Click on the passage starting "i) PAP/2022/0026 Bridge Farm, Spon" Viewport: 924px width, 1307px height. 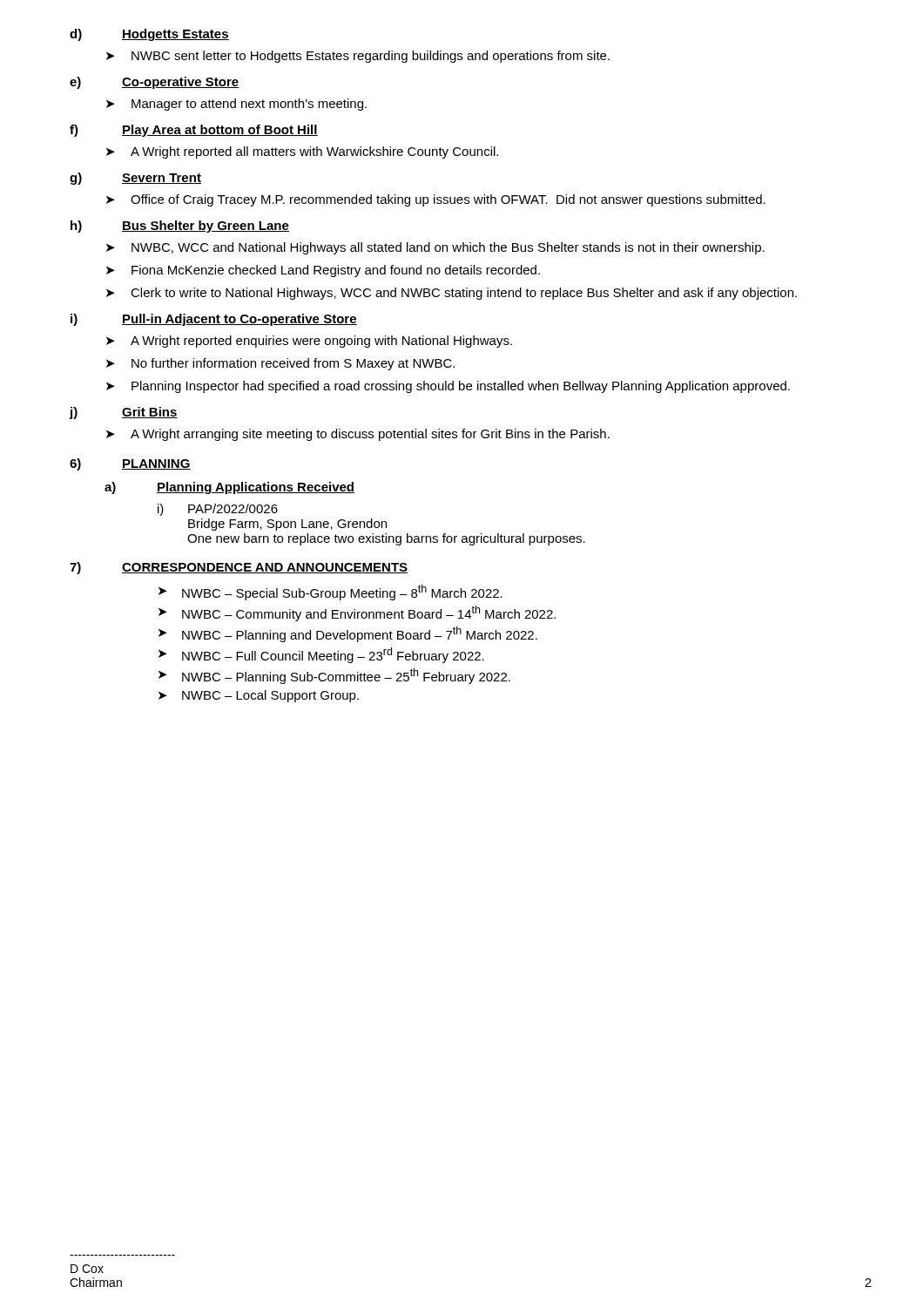218,510
